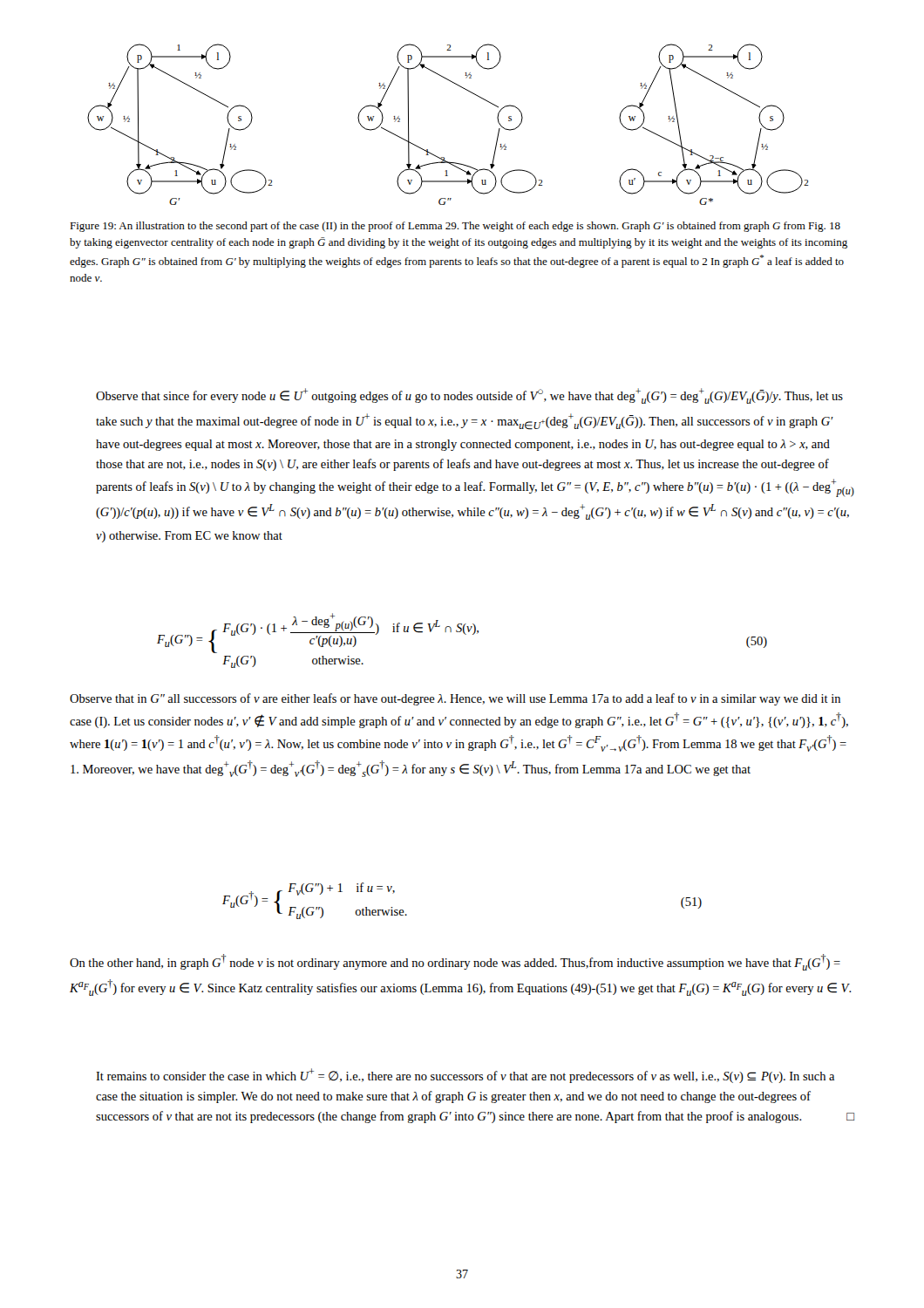924x1308 pixels.
Task: Find the formula on this page that starts "Fu(G″) = { Fu(G′) · (1"
Action: (462, 641)
